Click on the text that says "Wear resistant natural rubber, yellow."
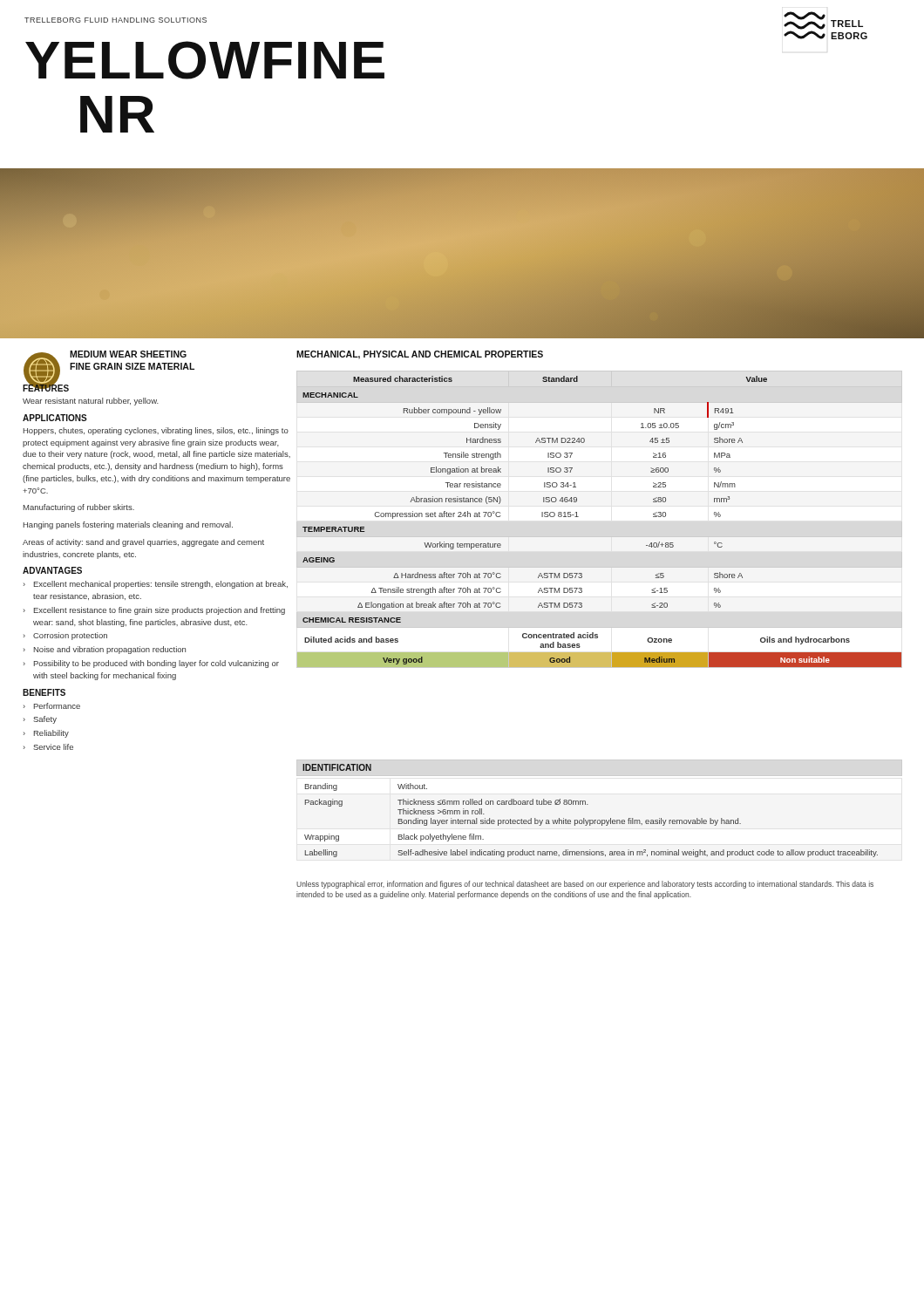The image size is (924, 1308). coord(91,401)
